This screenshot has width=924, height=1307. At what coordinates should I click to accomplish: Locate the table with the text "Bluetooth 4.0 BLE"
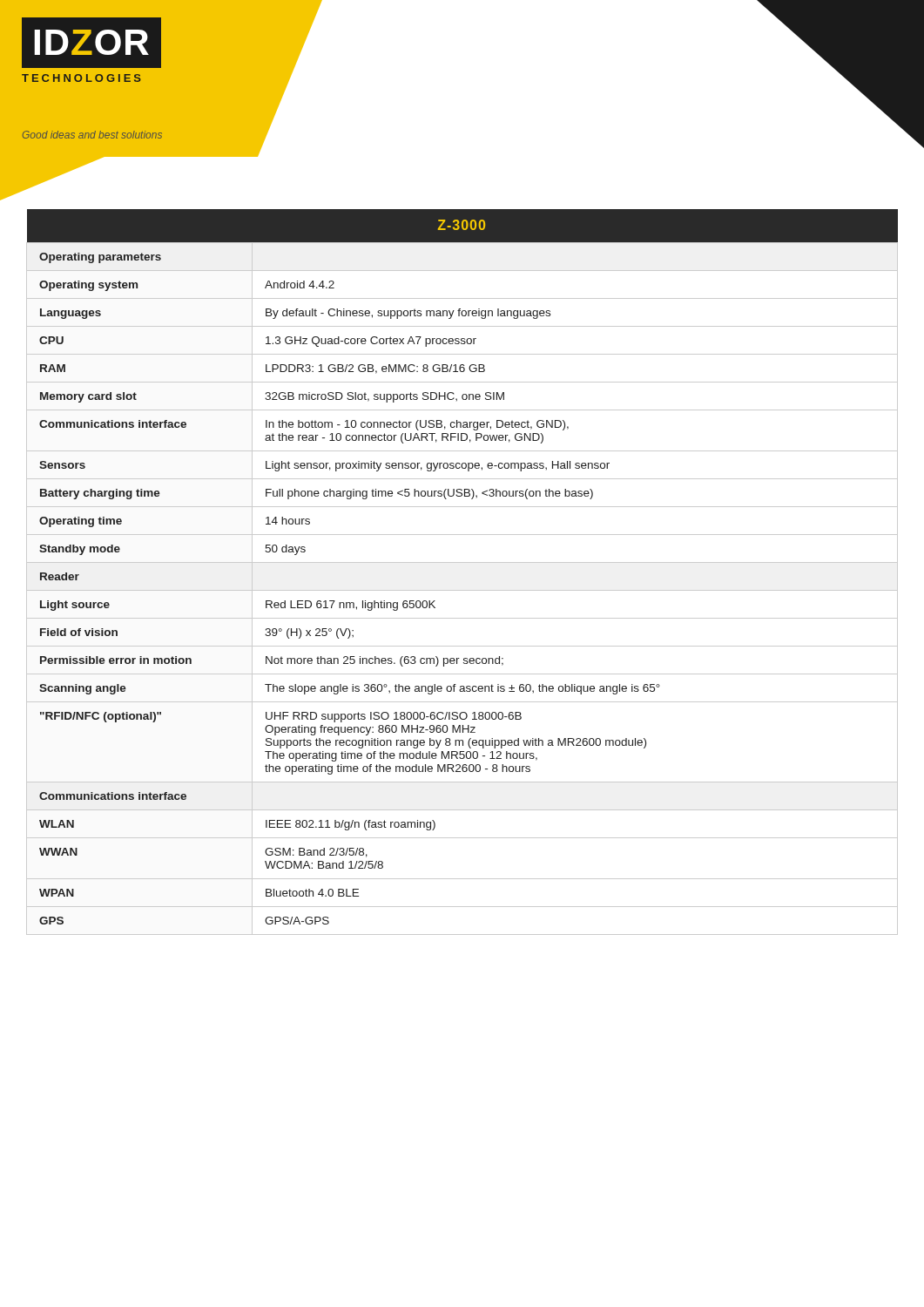(x=462, y=572)
